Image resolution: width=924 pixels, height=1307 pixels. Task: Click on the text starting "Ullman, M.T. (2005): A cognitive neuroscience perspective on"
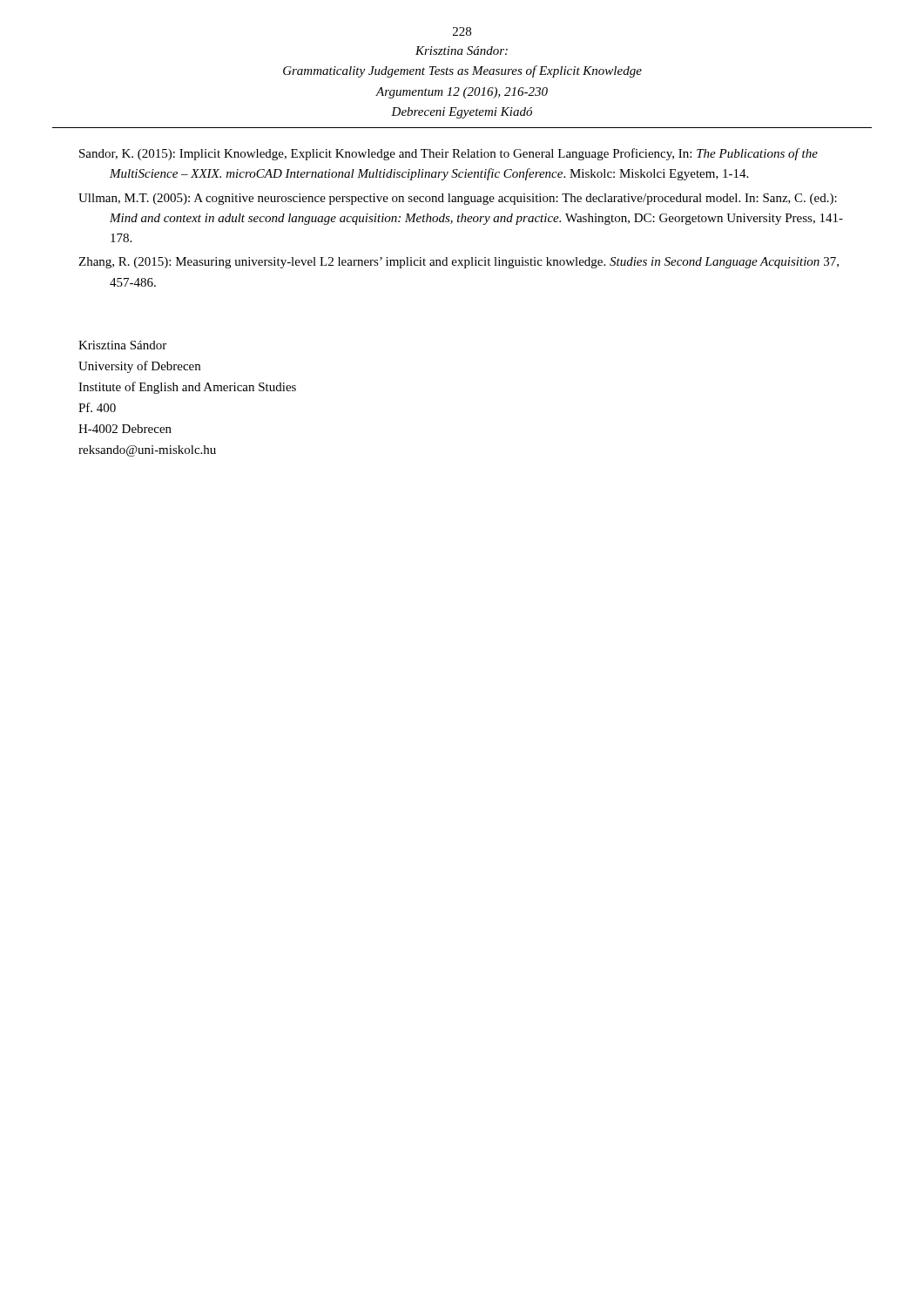click(461, 218)
